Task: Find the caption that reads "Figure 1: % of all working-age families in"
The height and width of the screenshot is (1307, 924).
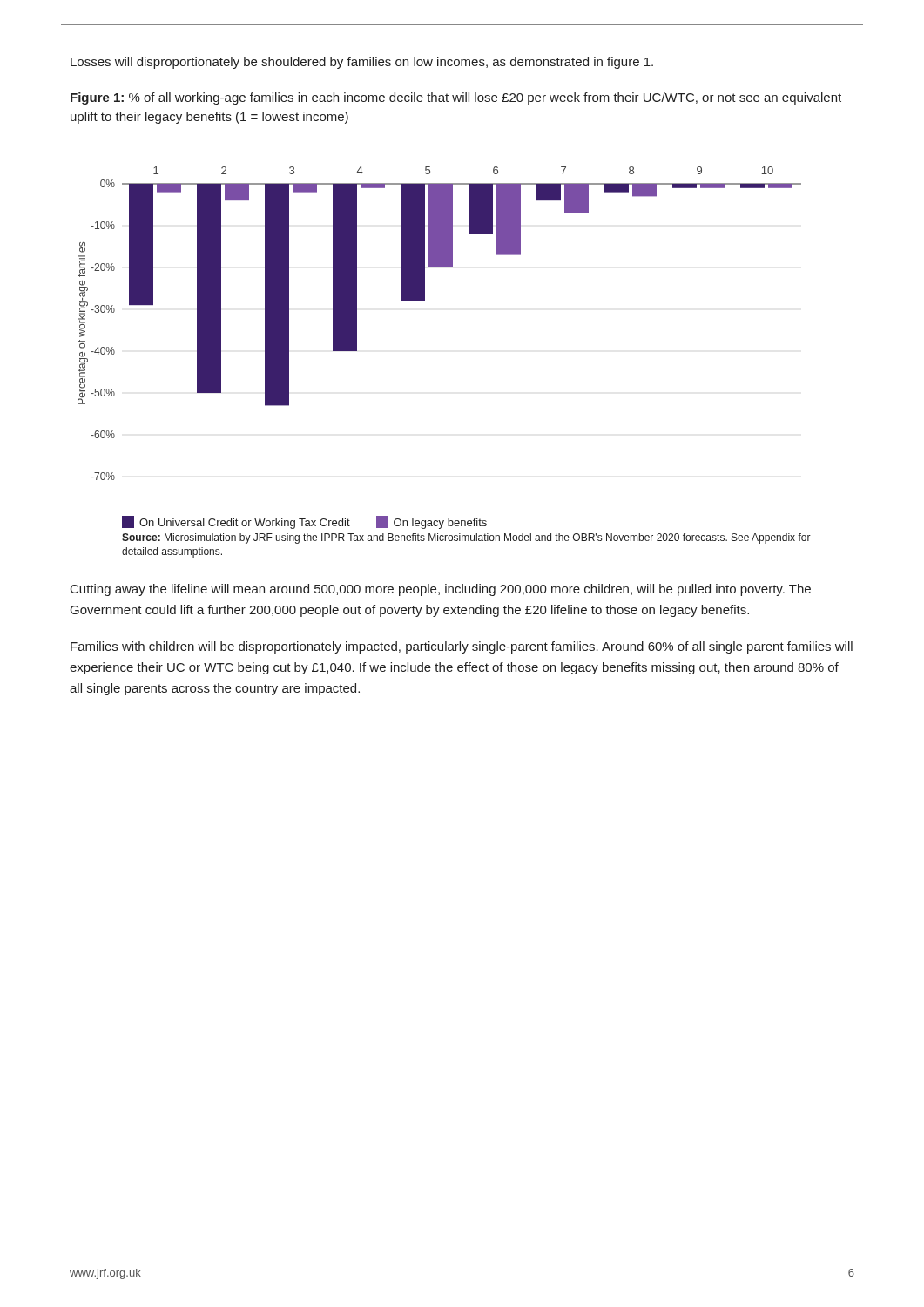Action: [x=456, y=107]
